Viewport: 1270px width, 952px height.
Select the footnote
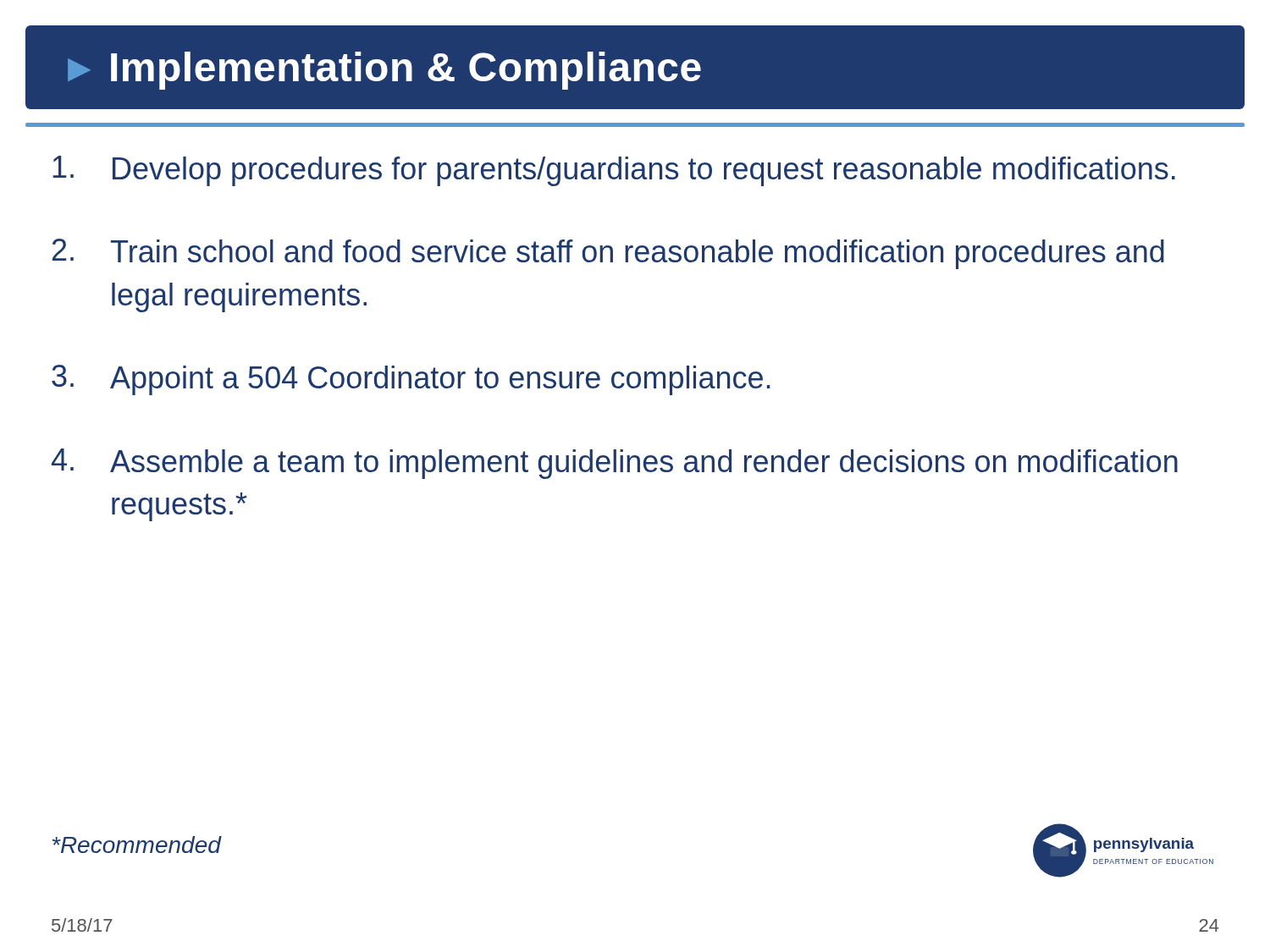[x=136, y=845]
